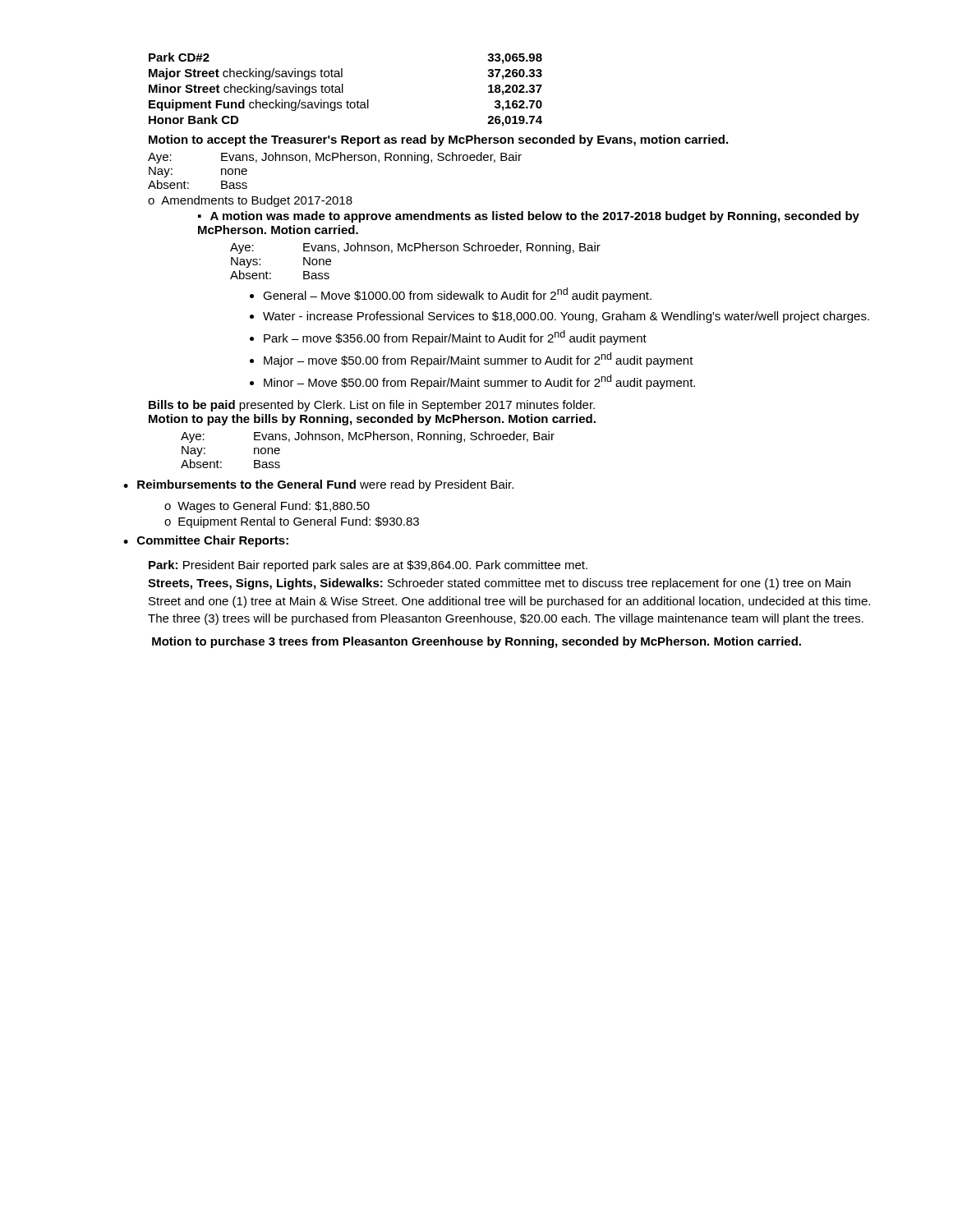The width and height of the screenshot is (953, 1232).
Task: Click on the passage starting "Park – move $356.00 from Repair/Maint to Audit"
Action: tap(455, 337)
